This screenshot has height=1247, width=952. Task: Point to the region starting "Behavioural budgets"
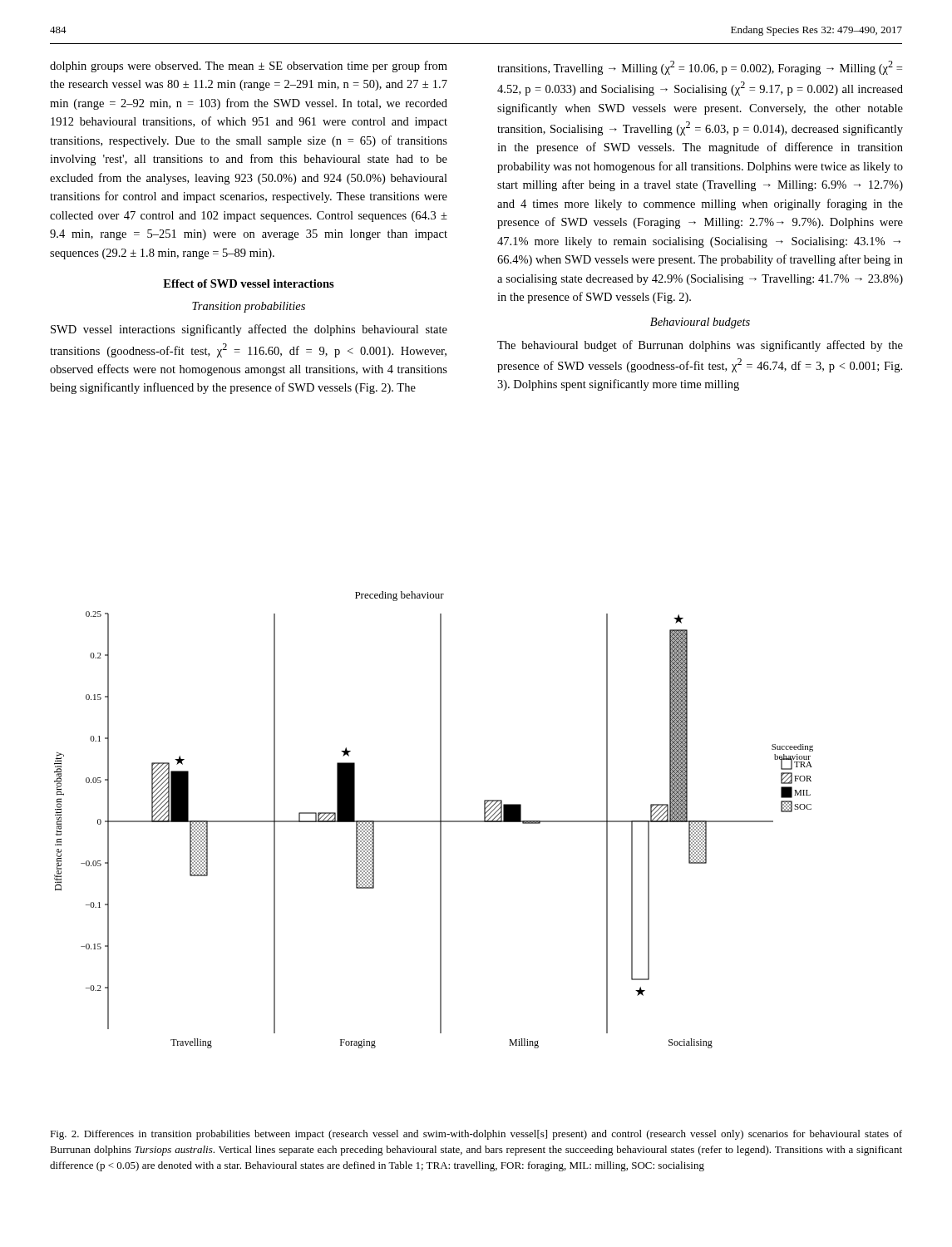point(700,321)
